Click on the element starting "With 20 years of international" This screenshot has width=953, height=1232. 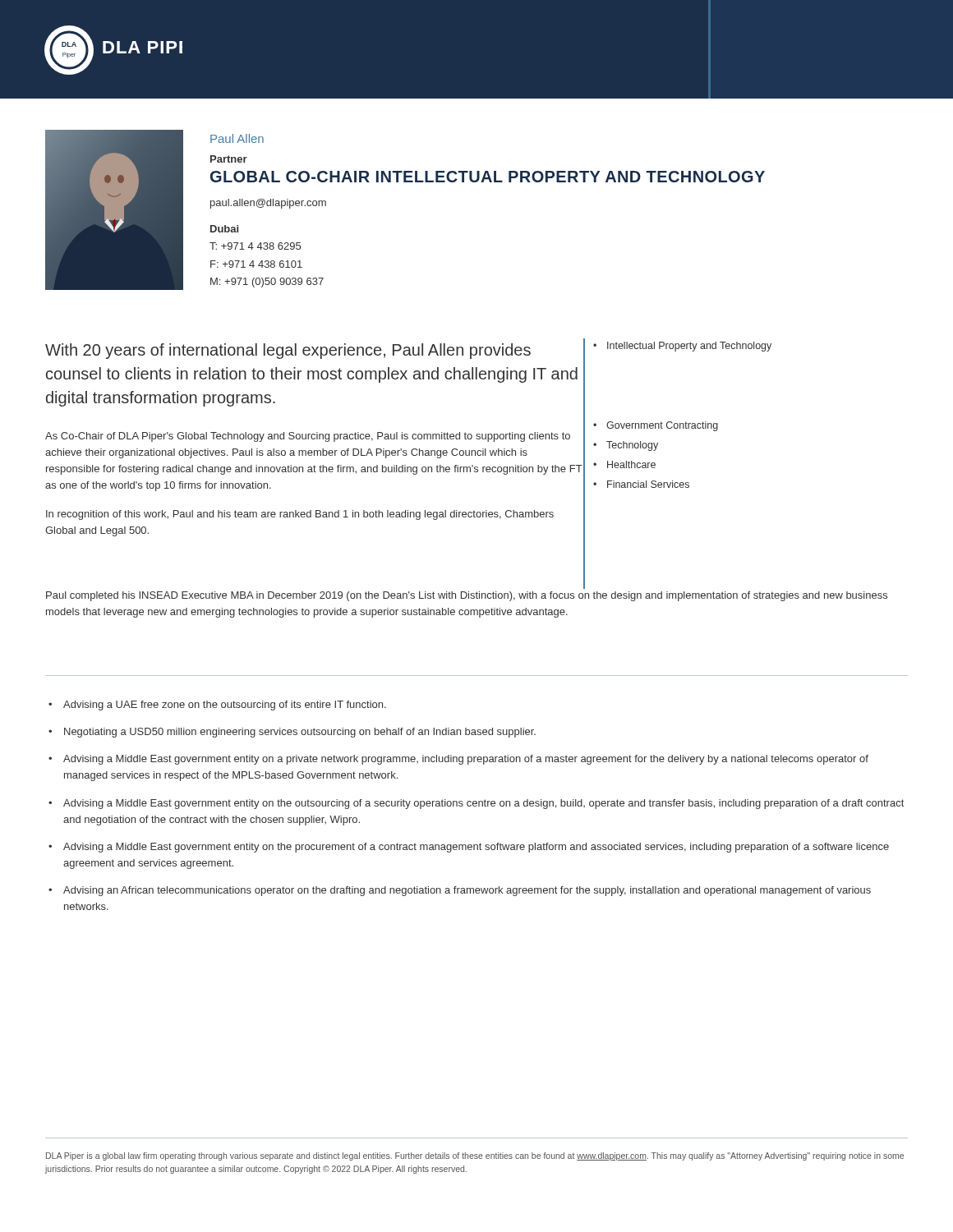(x=312, y=374)
